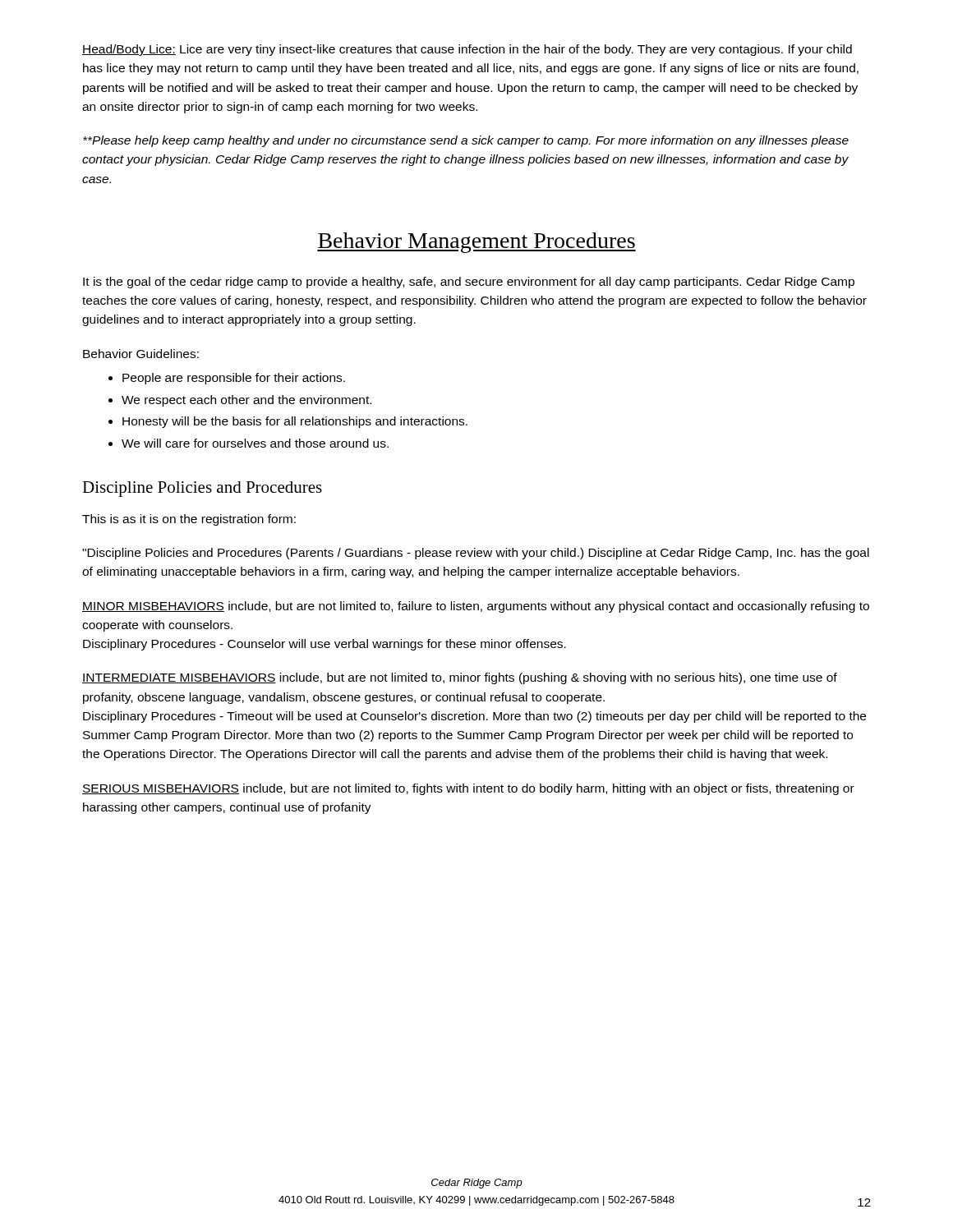
Task: Where does it say "Behavior Guidelines:"?
Action: 141,353
